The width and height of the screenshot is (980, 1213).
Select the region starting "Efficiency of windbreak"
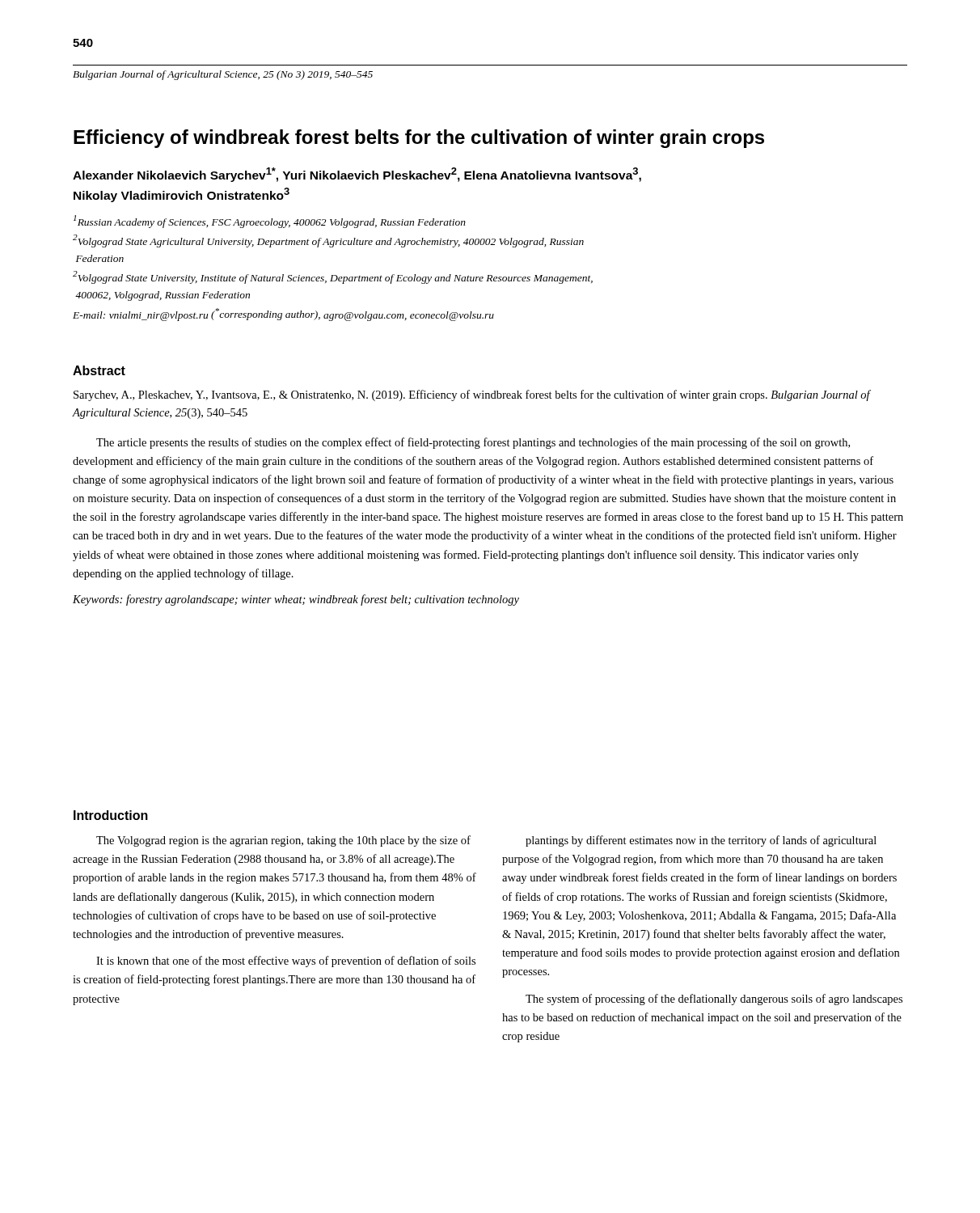click(419, 137)
